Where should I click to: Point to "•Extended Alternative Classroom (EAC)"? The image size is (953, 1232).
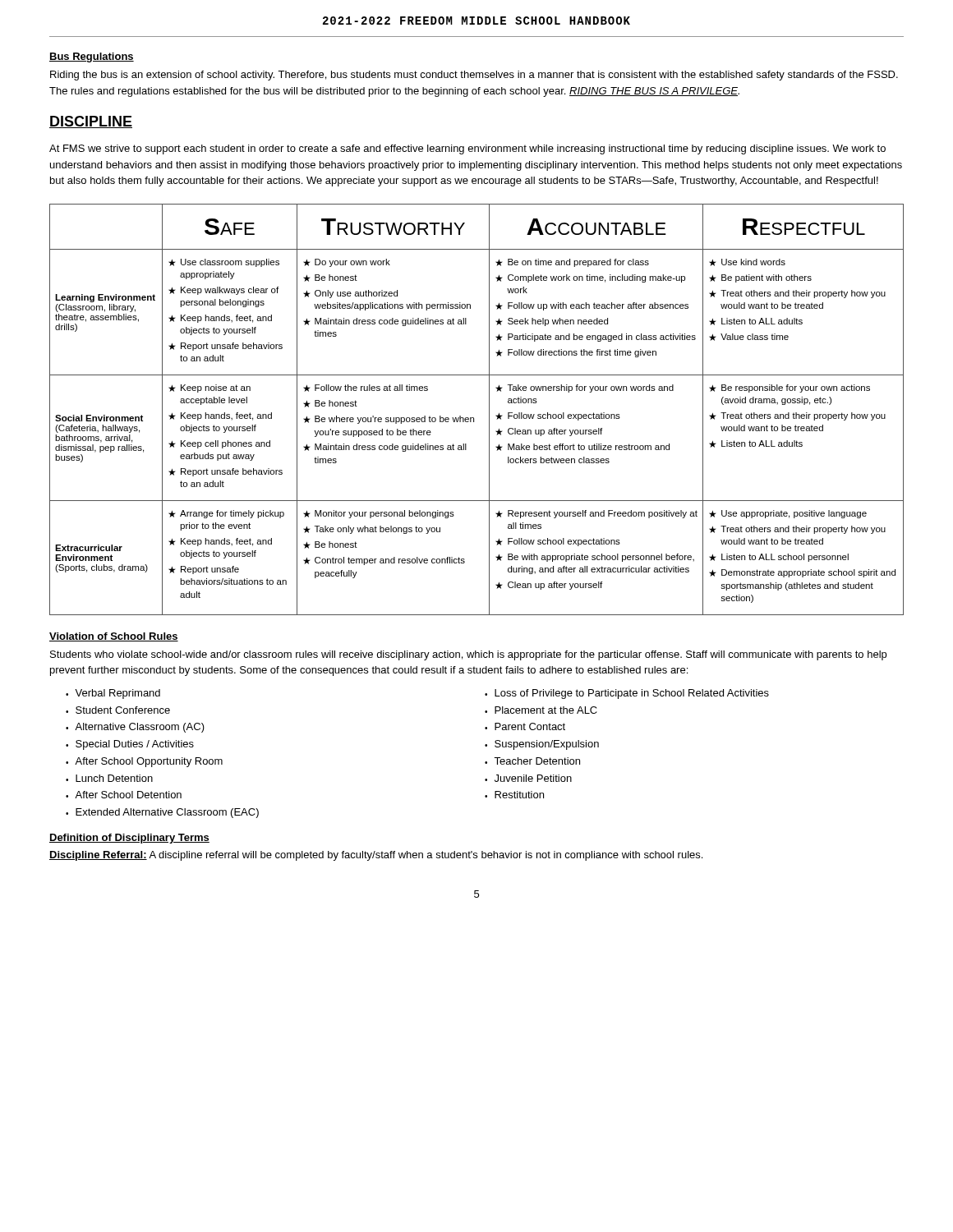coord(162,813)
